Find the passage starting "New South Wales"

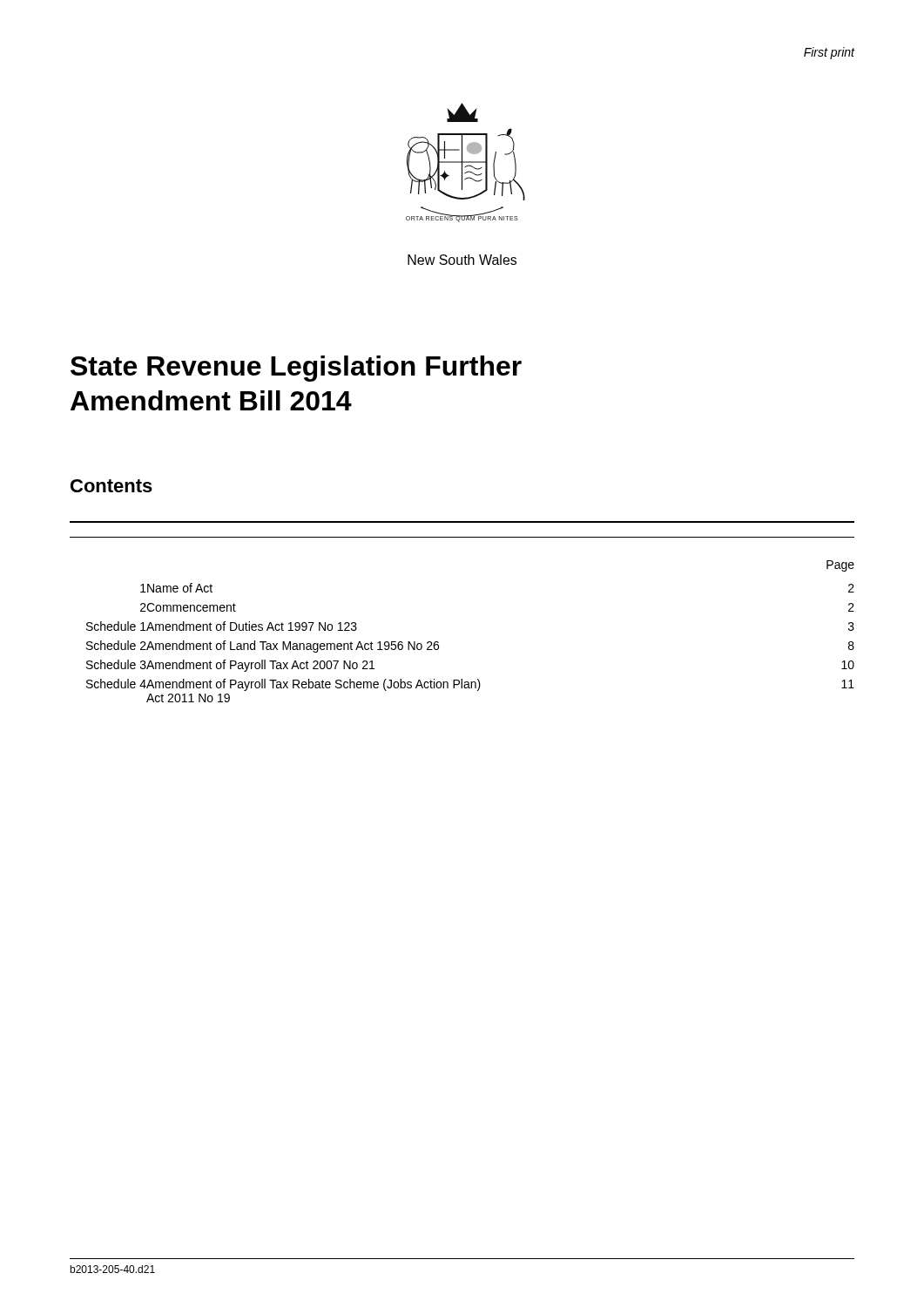pyautogui.click(x=462, y=260)
